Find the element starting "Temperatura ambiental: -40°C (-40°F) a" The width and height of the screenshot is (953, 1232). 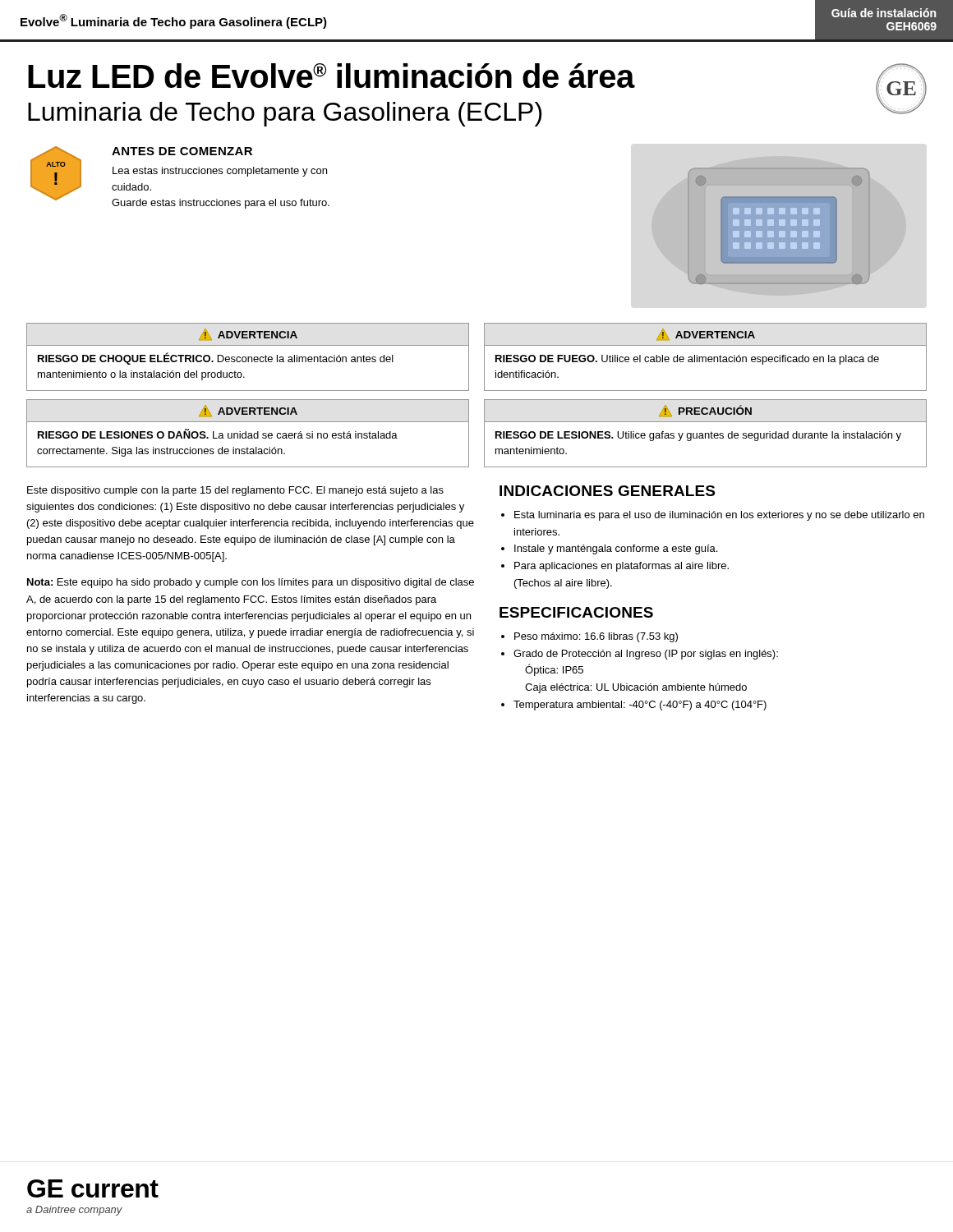point(640,704)
